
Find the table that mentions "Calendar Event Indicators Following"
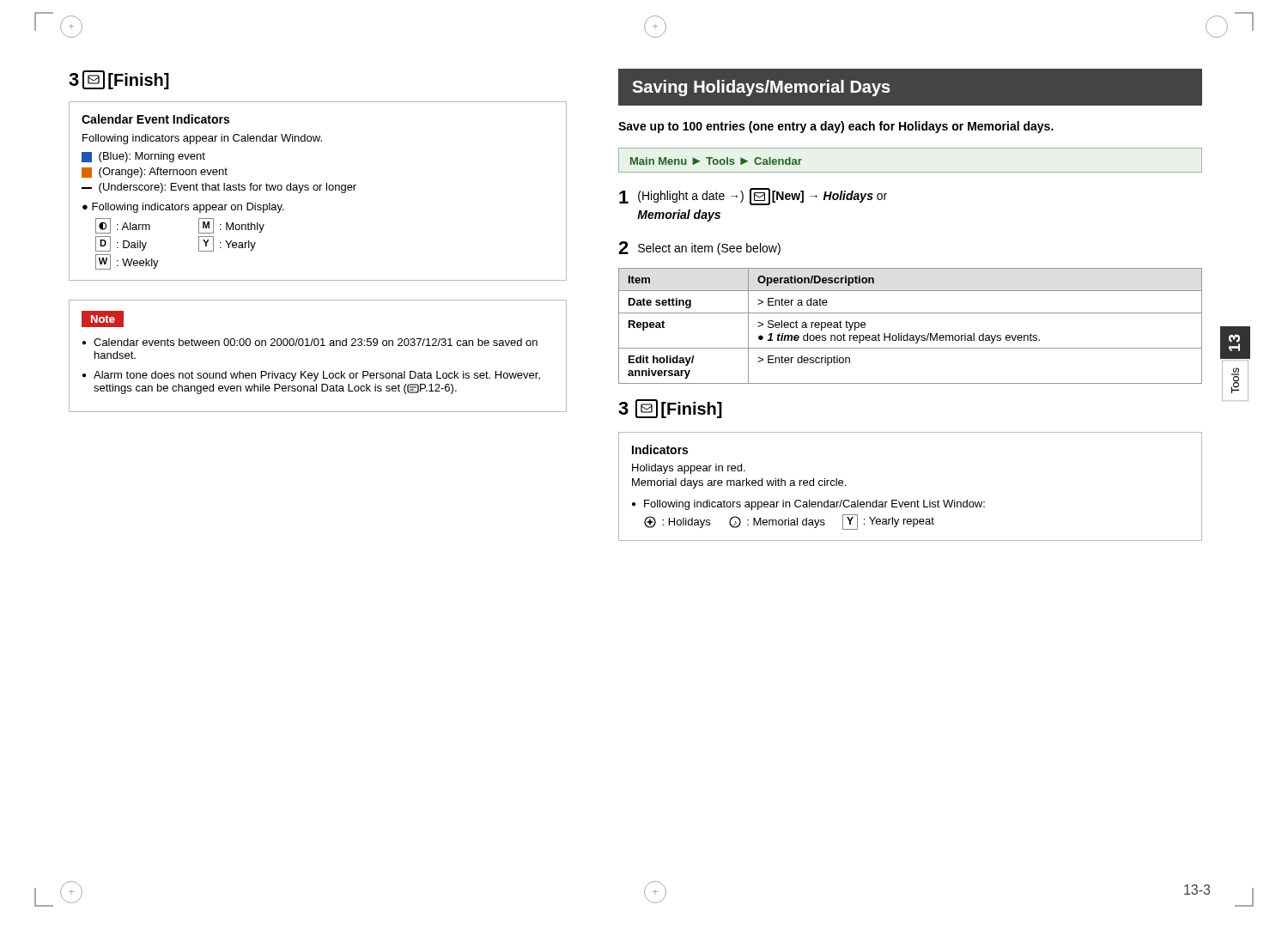tap(318, 191)
